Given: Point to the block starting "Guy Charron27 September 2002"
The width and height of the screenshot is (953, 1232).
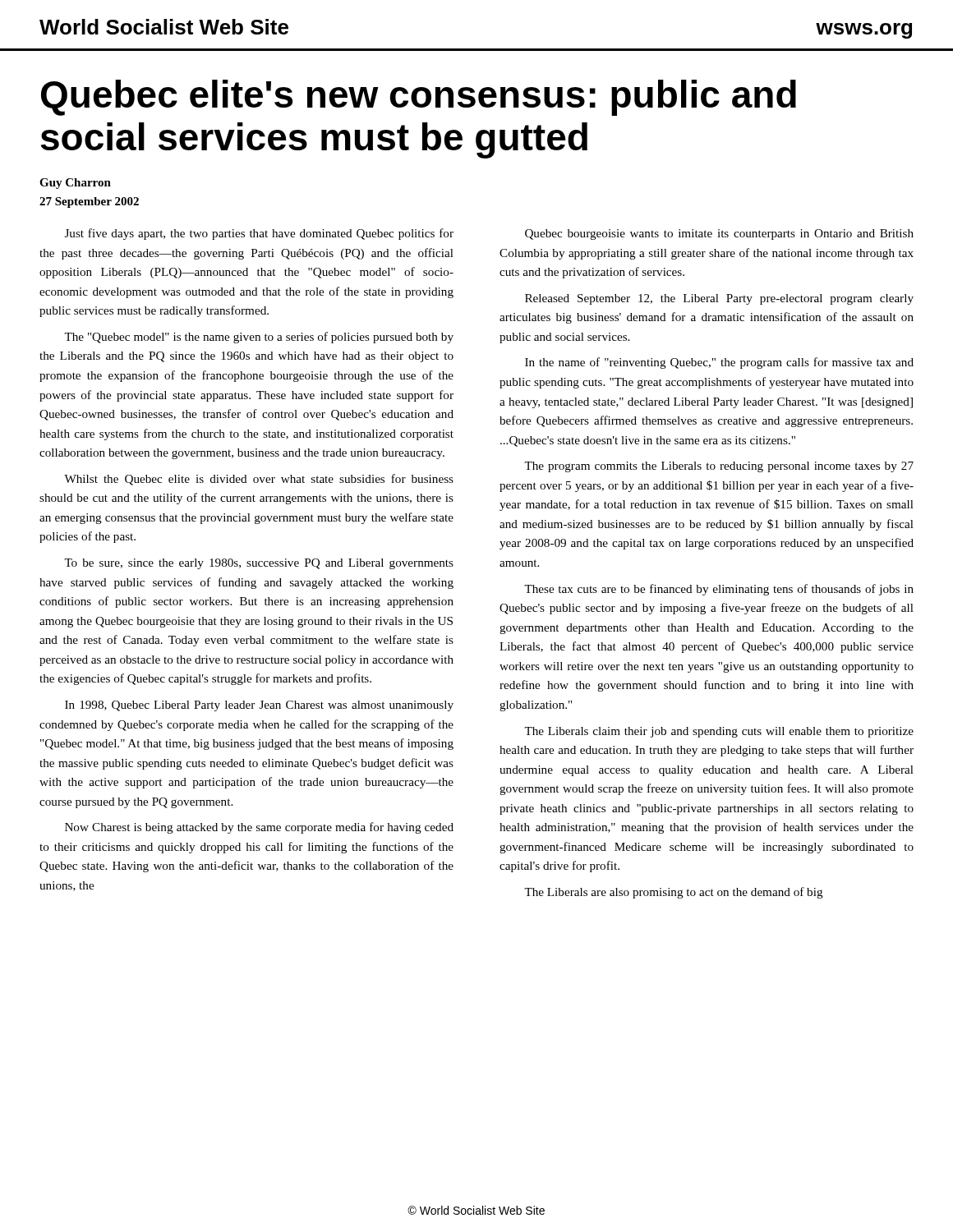Looking at the screenshot, I should pyautogui.click(x=75, y=184).
